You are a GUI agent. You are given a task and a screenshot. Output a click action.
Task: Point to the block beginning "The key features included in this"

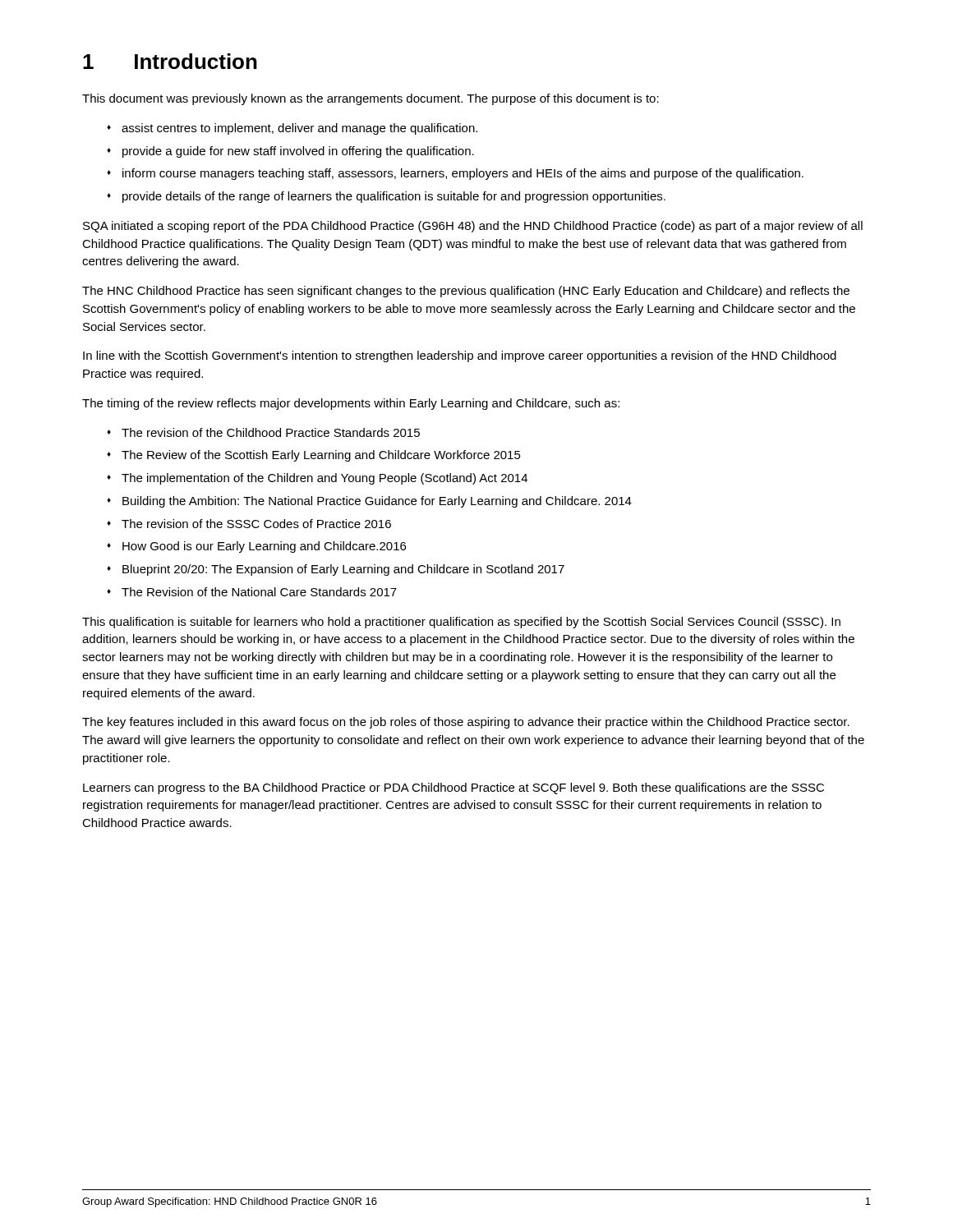[476, 740]
